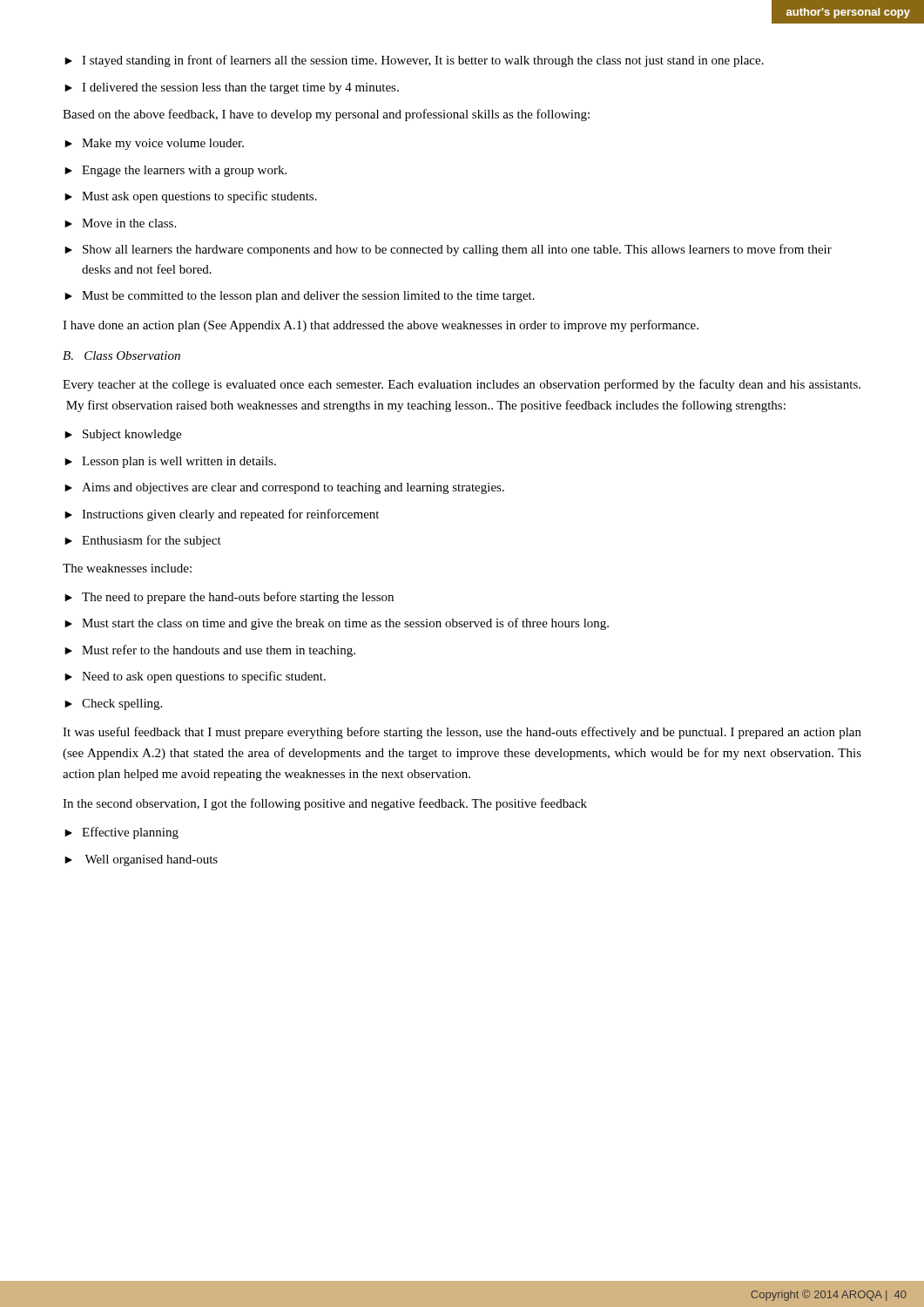Viewport: 924px width, 1307px height.
Task: Locate the block of text that opens with "► Need to ask open questions"
Action: tap(195, 677)
